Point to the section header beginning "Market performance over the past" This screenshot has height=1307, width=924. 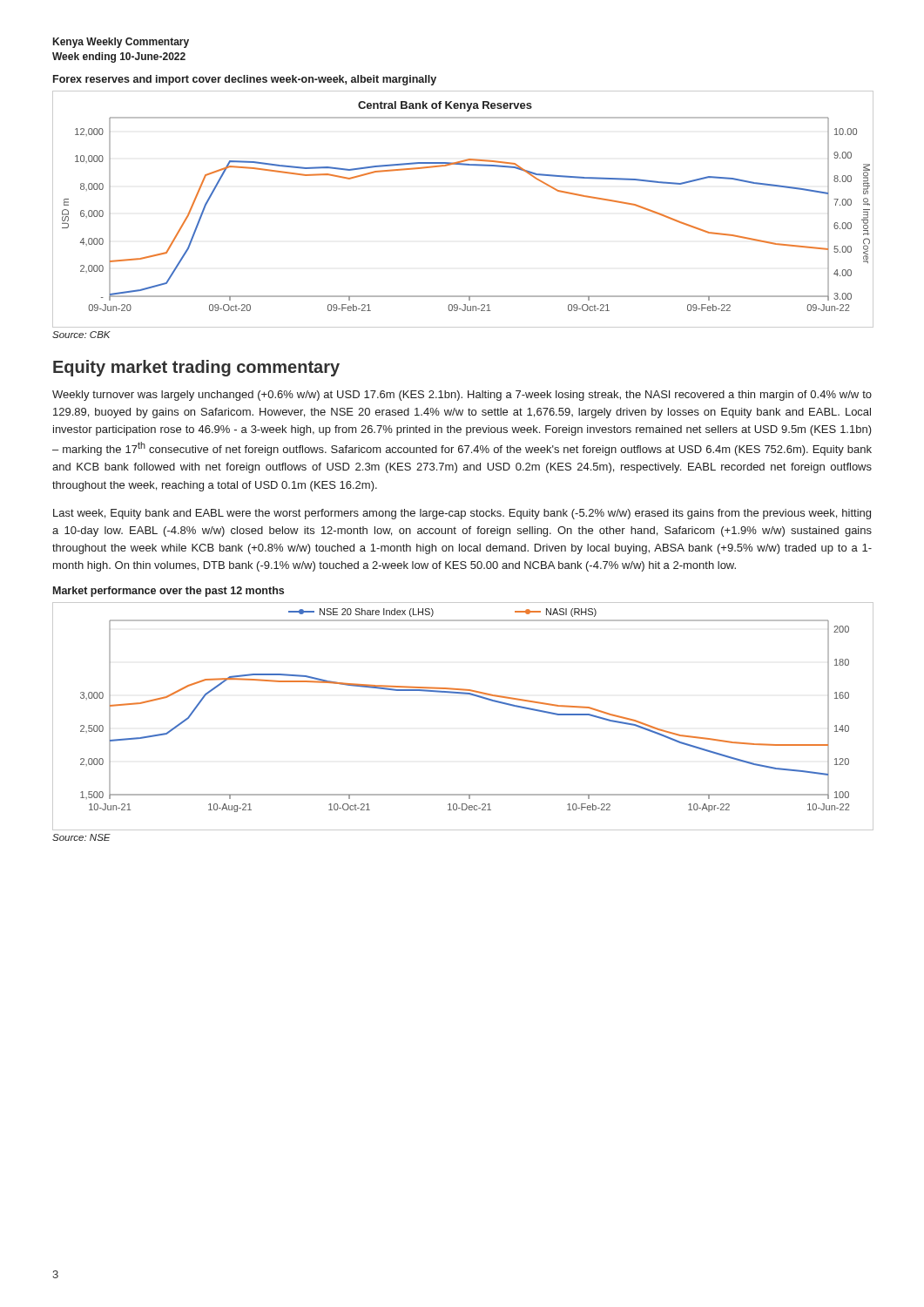[x=168, y=591]
